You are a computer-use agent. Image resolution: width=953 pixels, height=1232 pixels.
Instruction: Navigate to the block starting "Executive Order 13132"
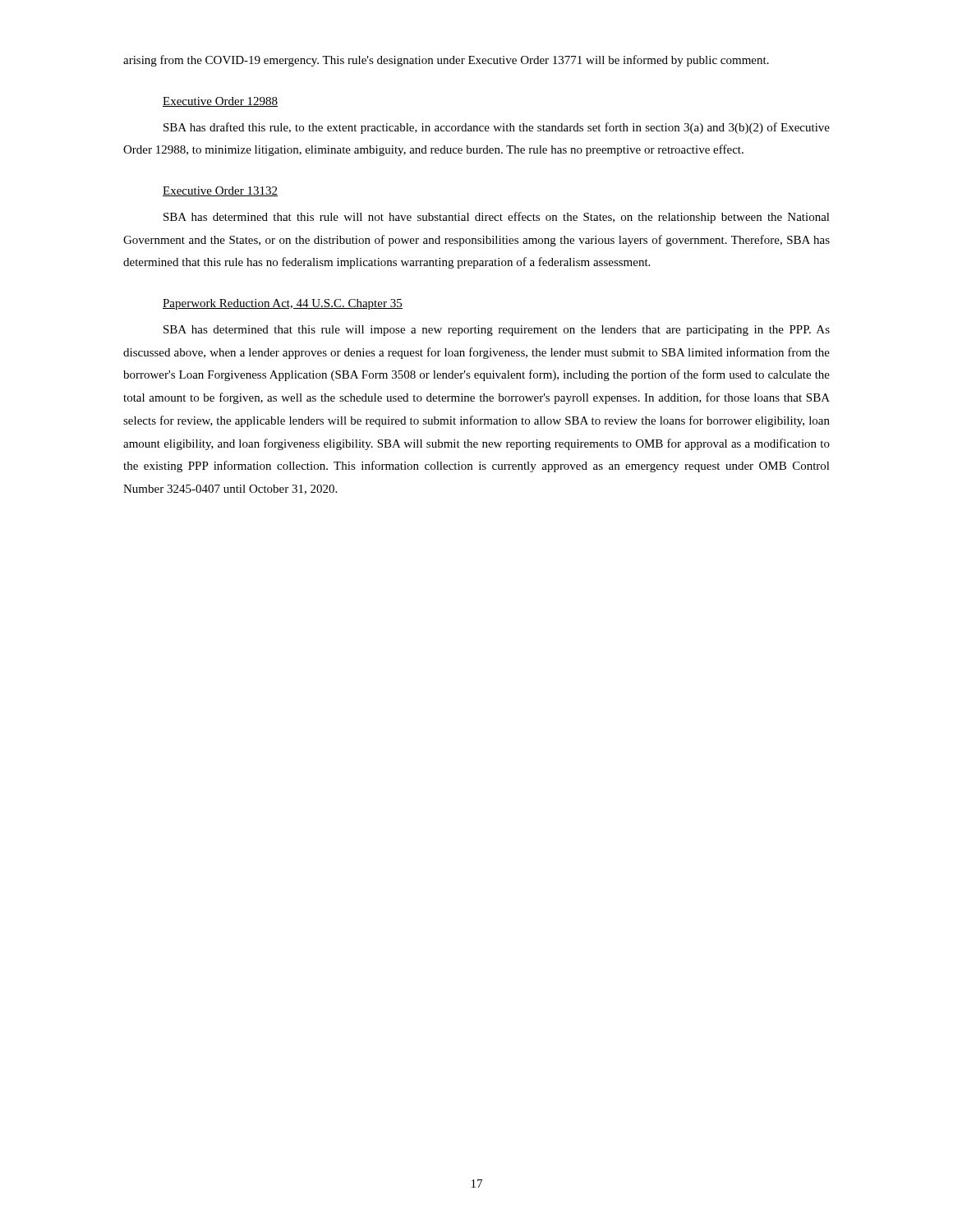click(x=220, y=191)
